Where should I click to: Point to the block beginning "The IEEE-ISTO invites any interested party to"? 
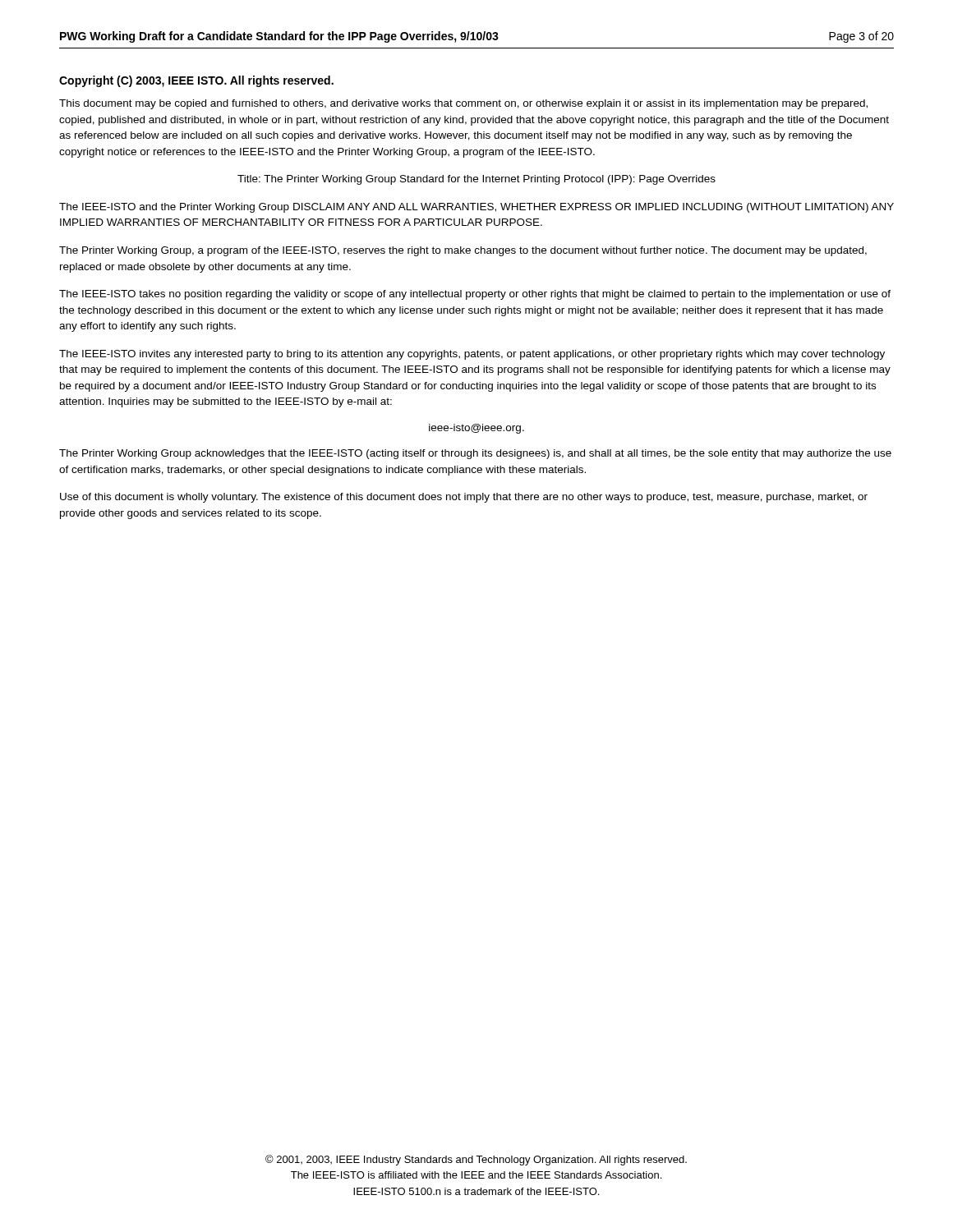point(475,377)
